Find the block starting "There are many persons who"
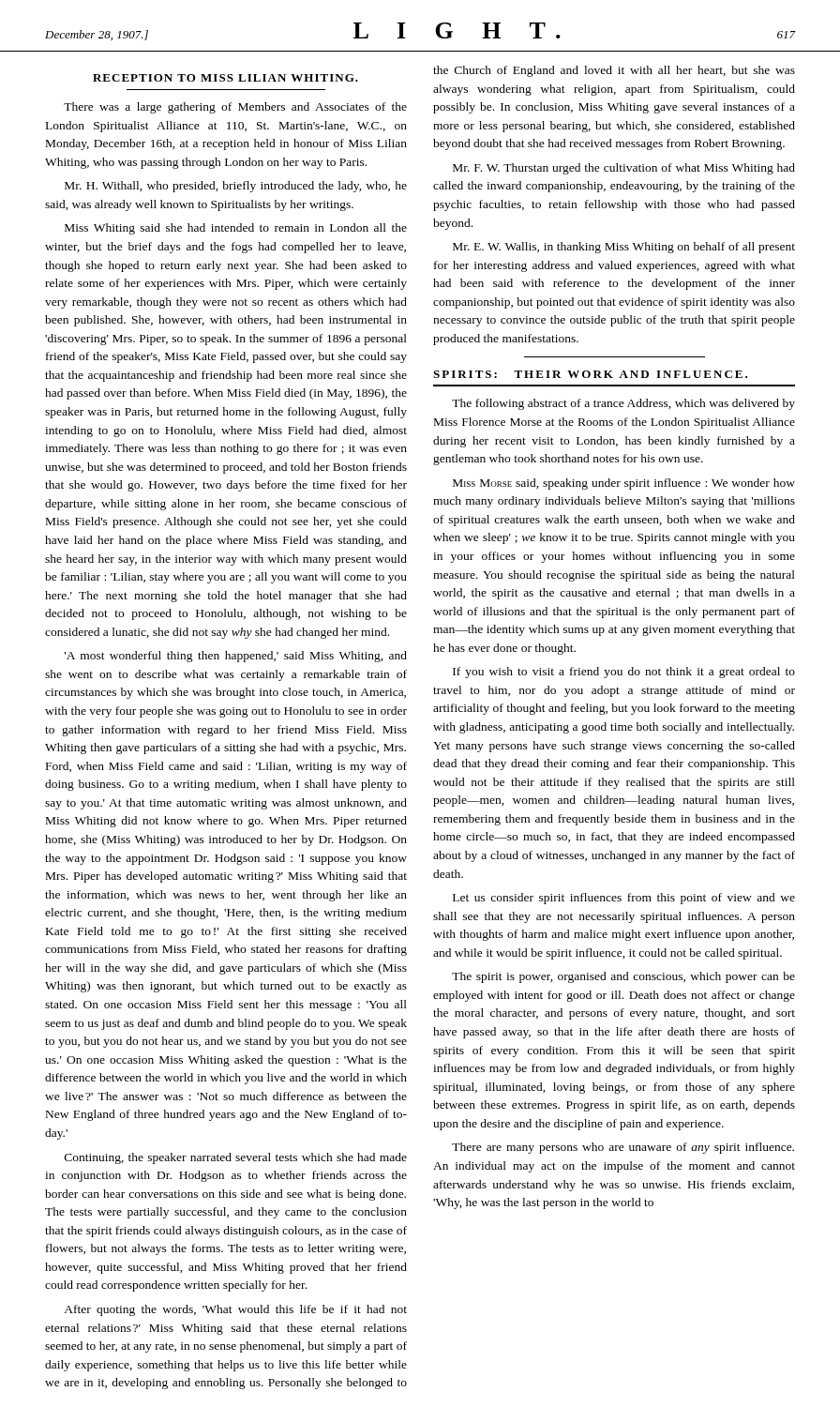Screen dimensions: 1407x840 pyautogui.click(x=614, y=1175)
